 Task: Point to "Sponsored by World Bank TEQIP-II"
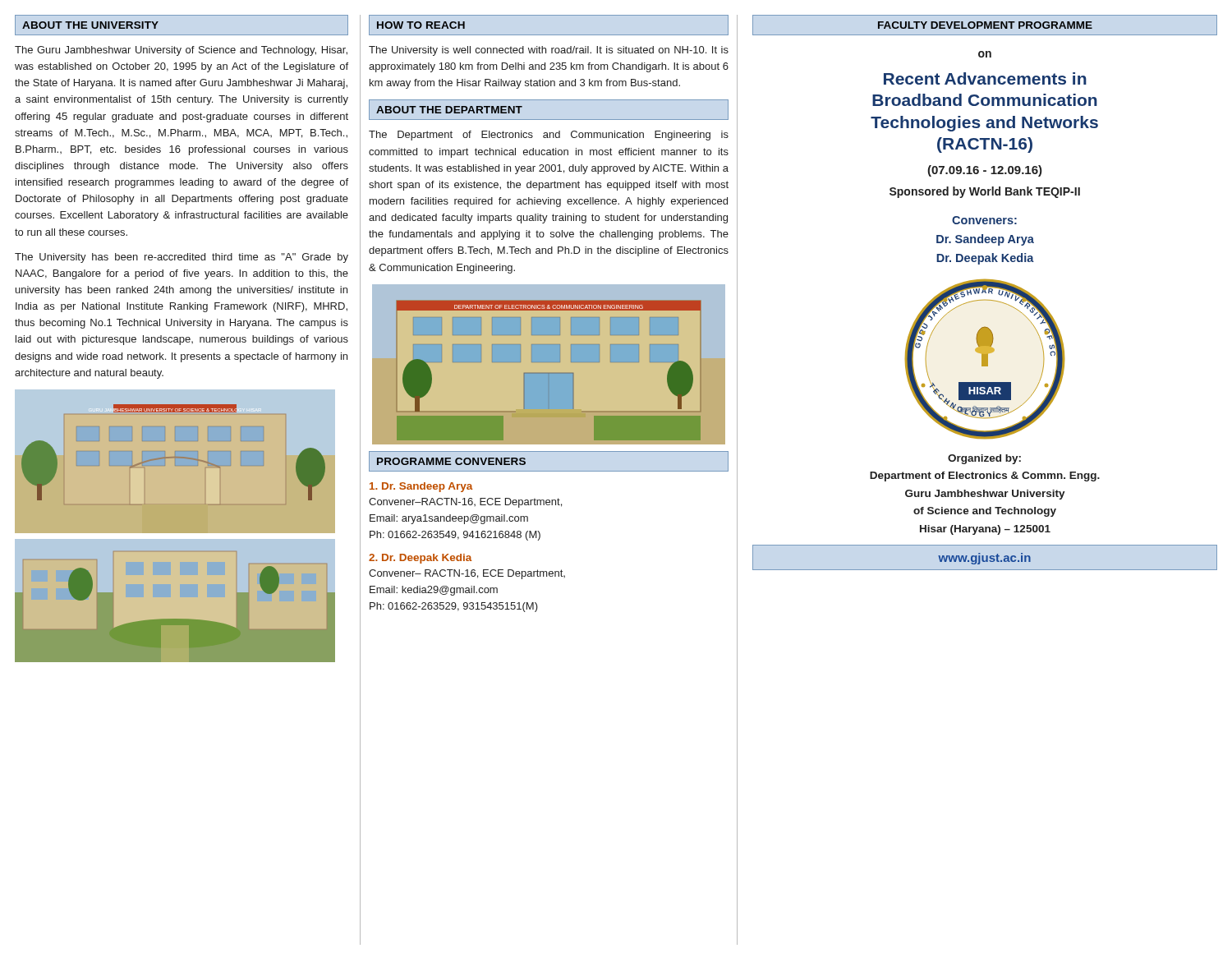(985, 191)
